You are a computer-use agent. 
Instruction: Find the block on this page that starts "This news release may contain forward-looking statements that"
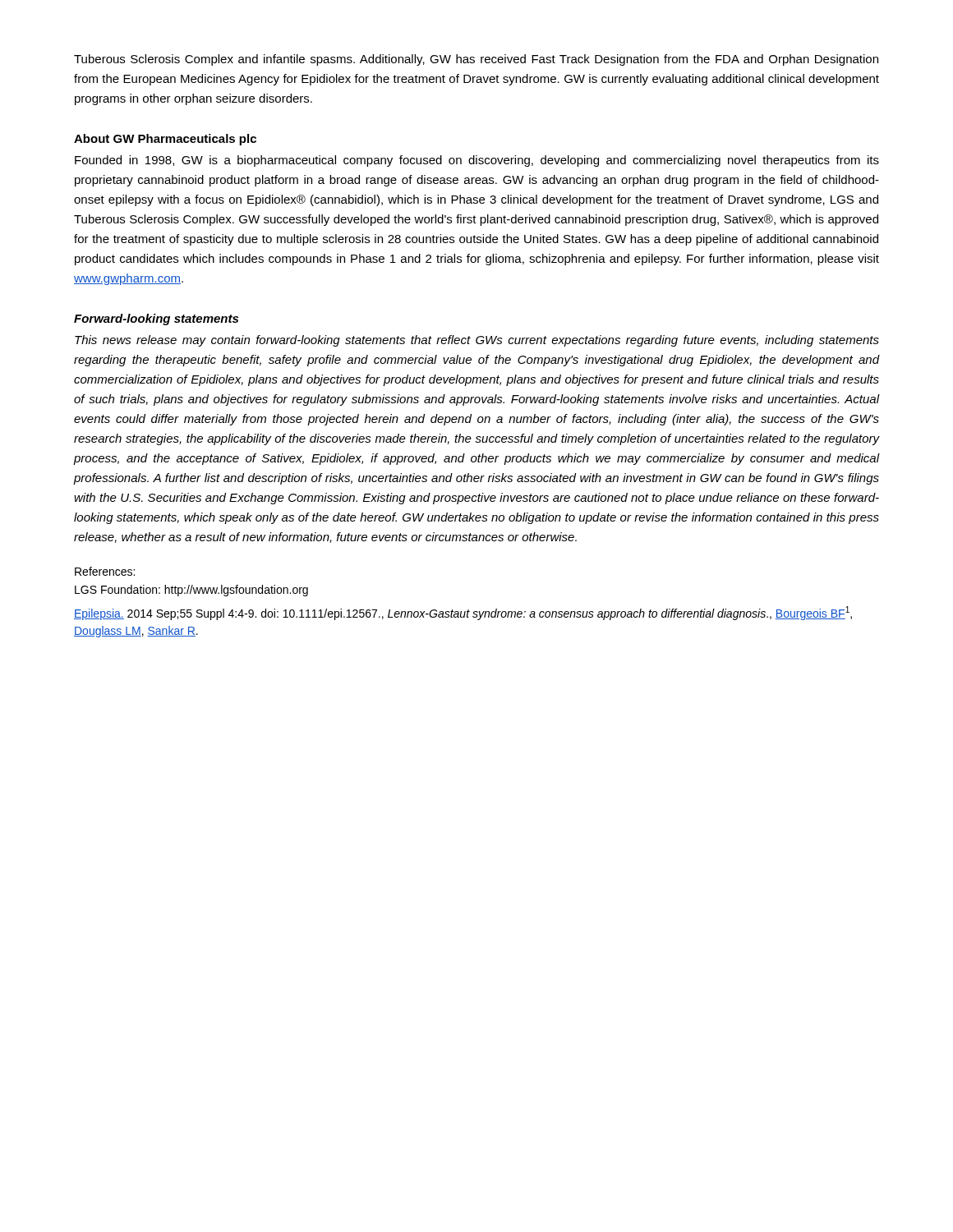pos(476,438)
